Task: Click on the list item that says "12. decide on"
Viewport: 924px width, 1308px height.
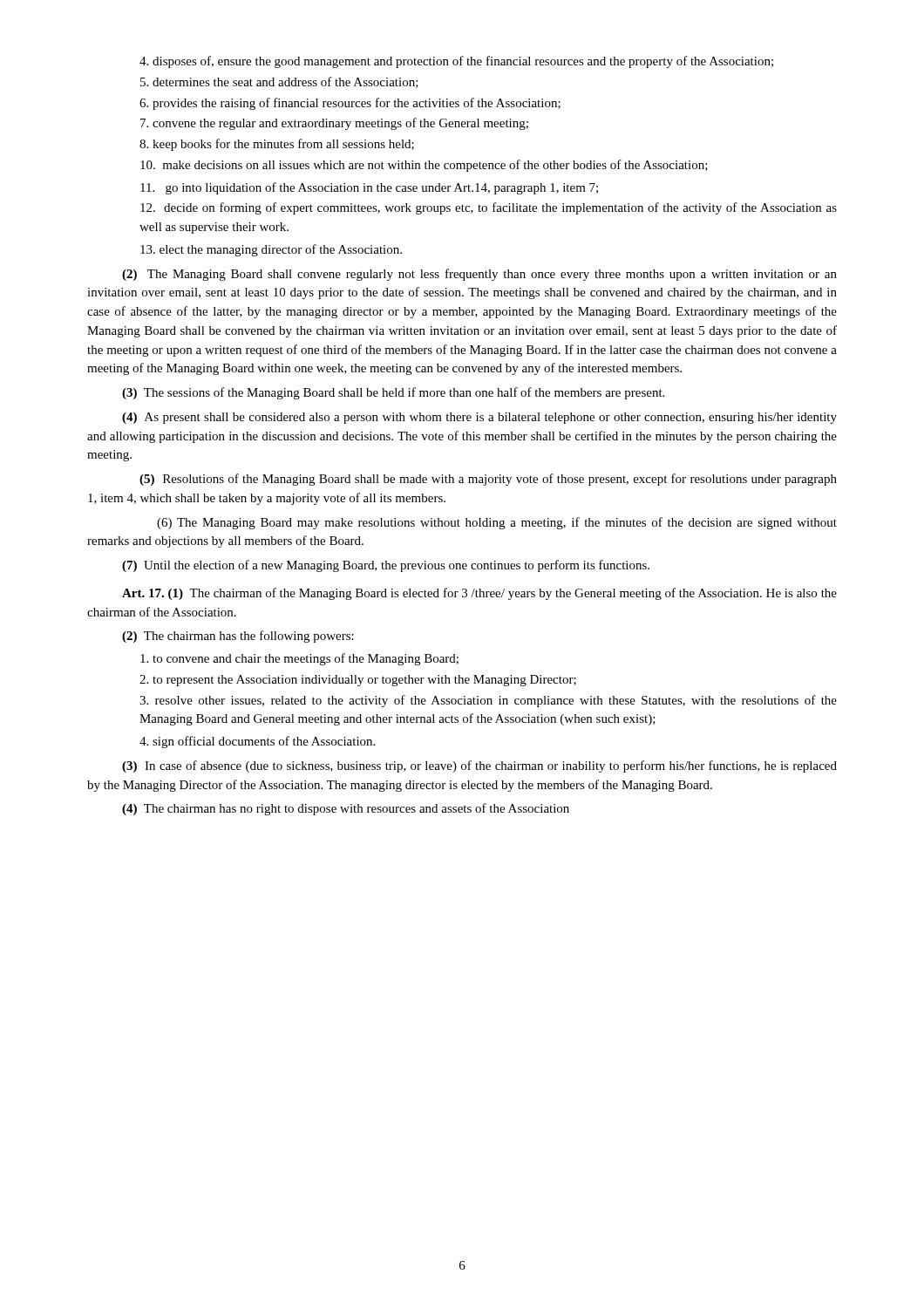Action: [488, 217]
